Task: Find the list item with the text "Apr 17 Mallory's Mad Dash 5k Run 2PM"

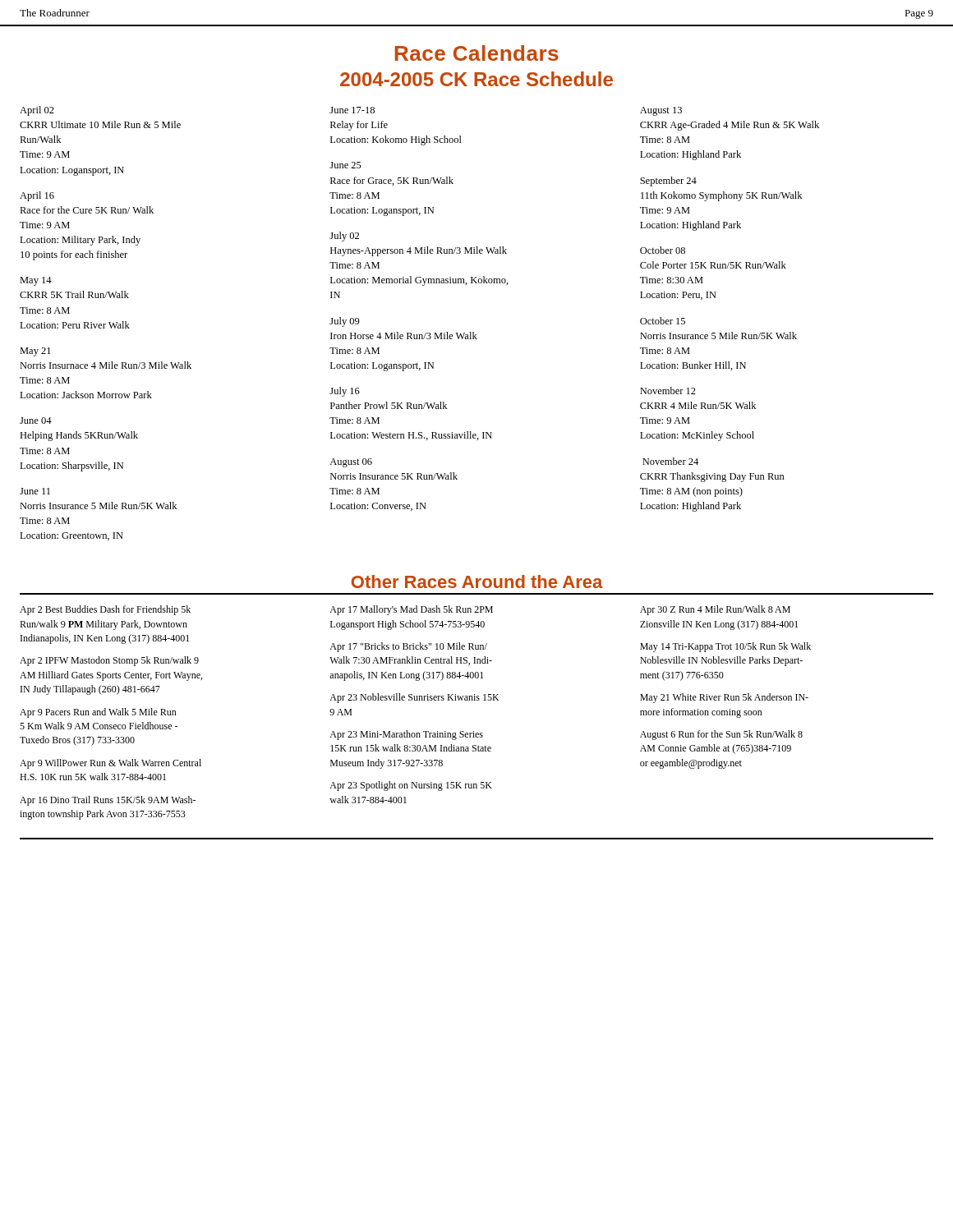Action: (x=476, y=617)
